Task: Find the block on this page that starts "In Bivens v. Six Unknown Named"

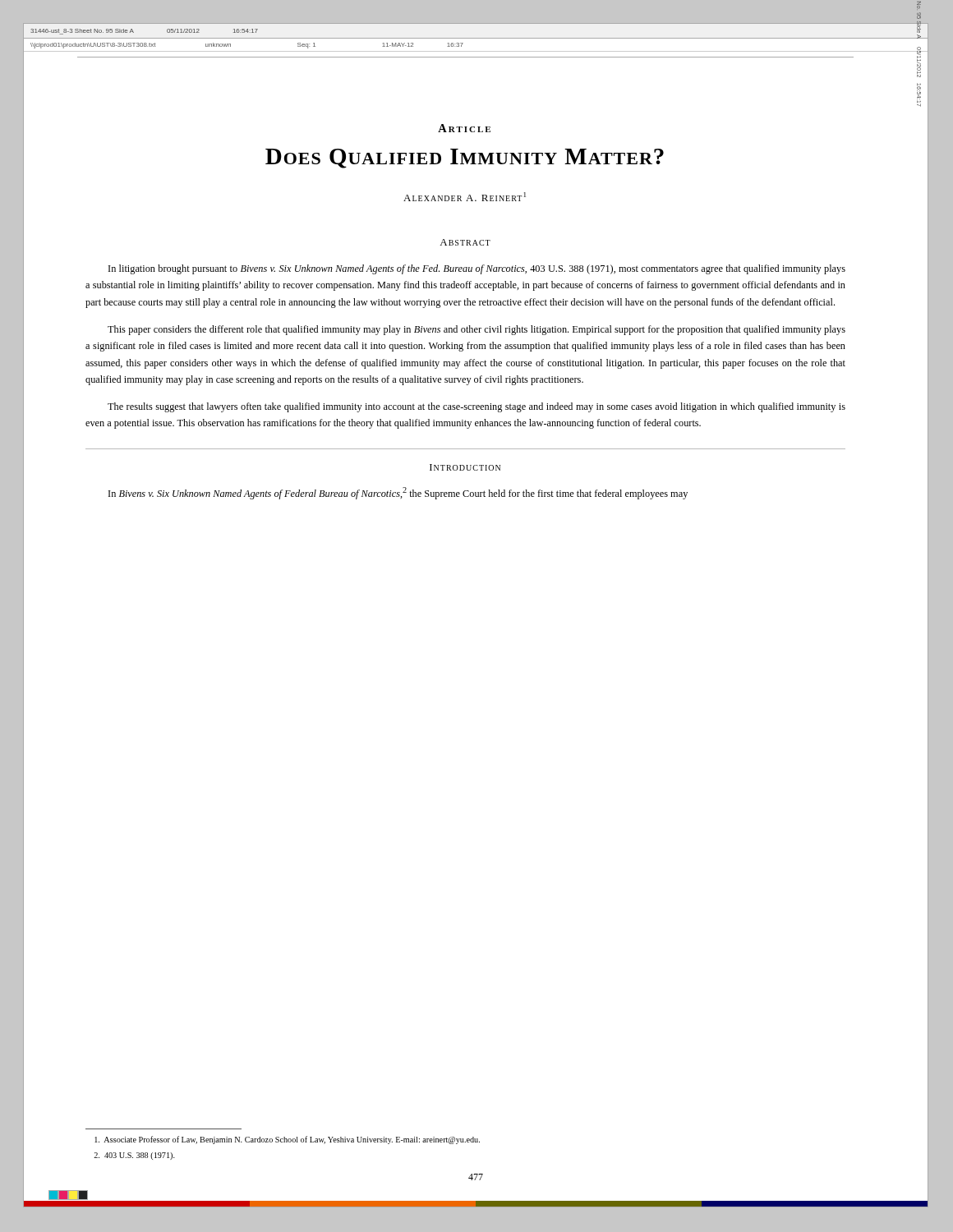Action: [x=398, y=492]
